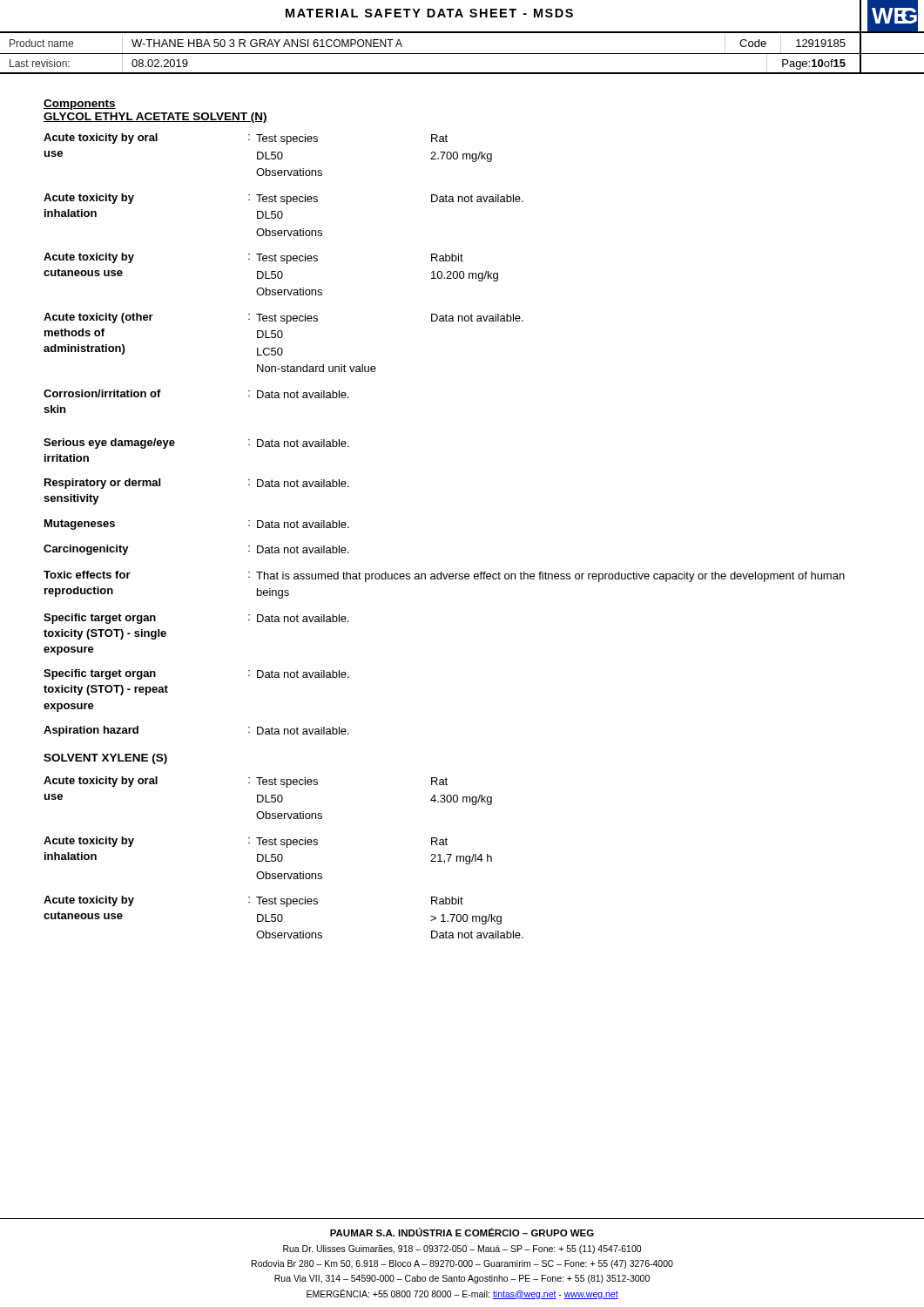Find "Serious eye damage/eyeirritation : Data not available." on this page
924x1307 pixels.
[x=115, y=443]
